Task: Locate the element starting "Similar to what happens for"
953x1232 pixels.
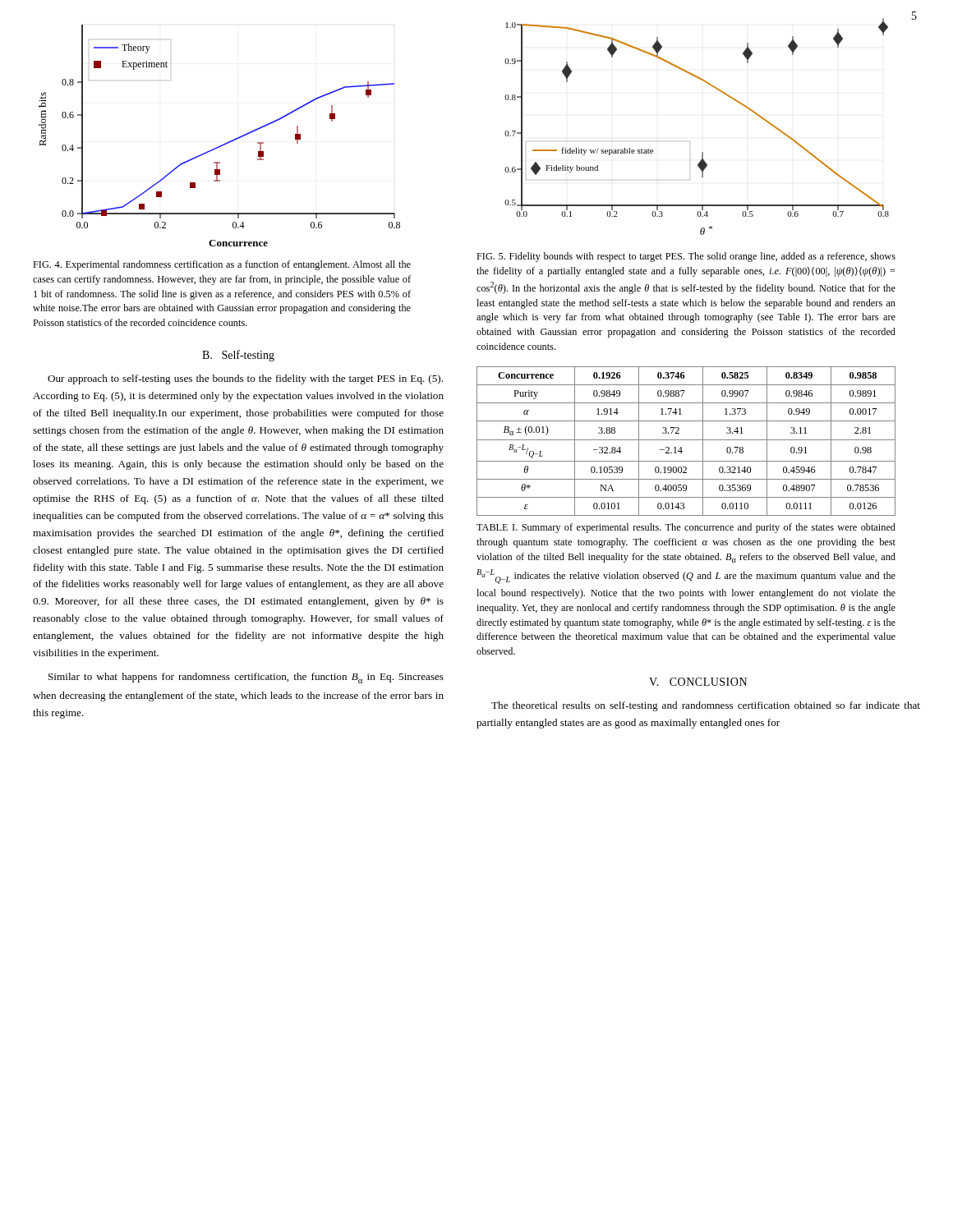Action: [x=238, y=694]
